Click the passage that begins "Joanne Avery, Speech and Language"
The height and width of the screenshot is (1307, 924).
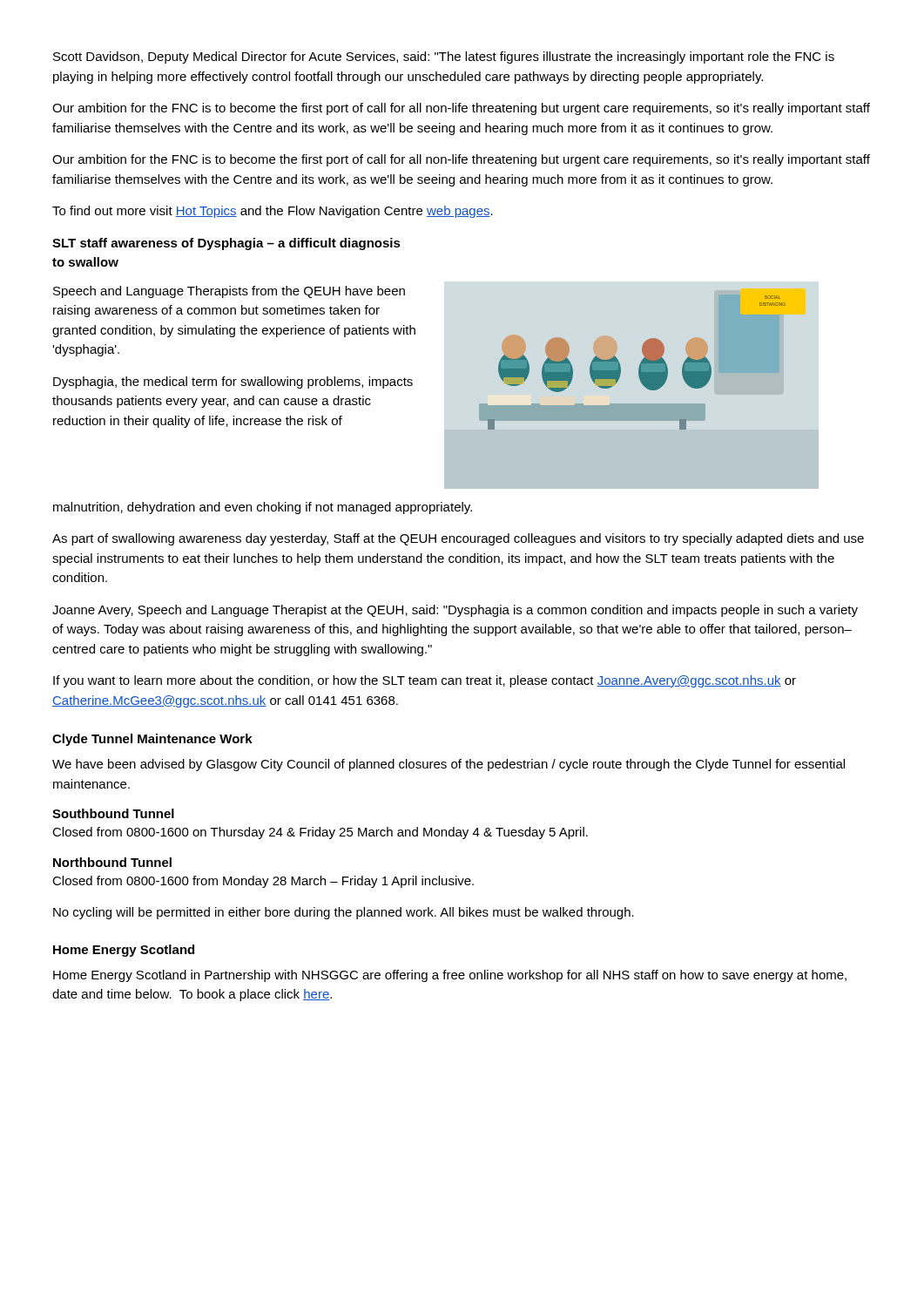pos(455,629)
